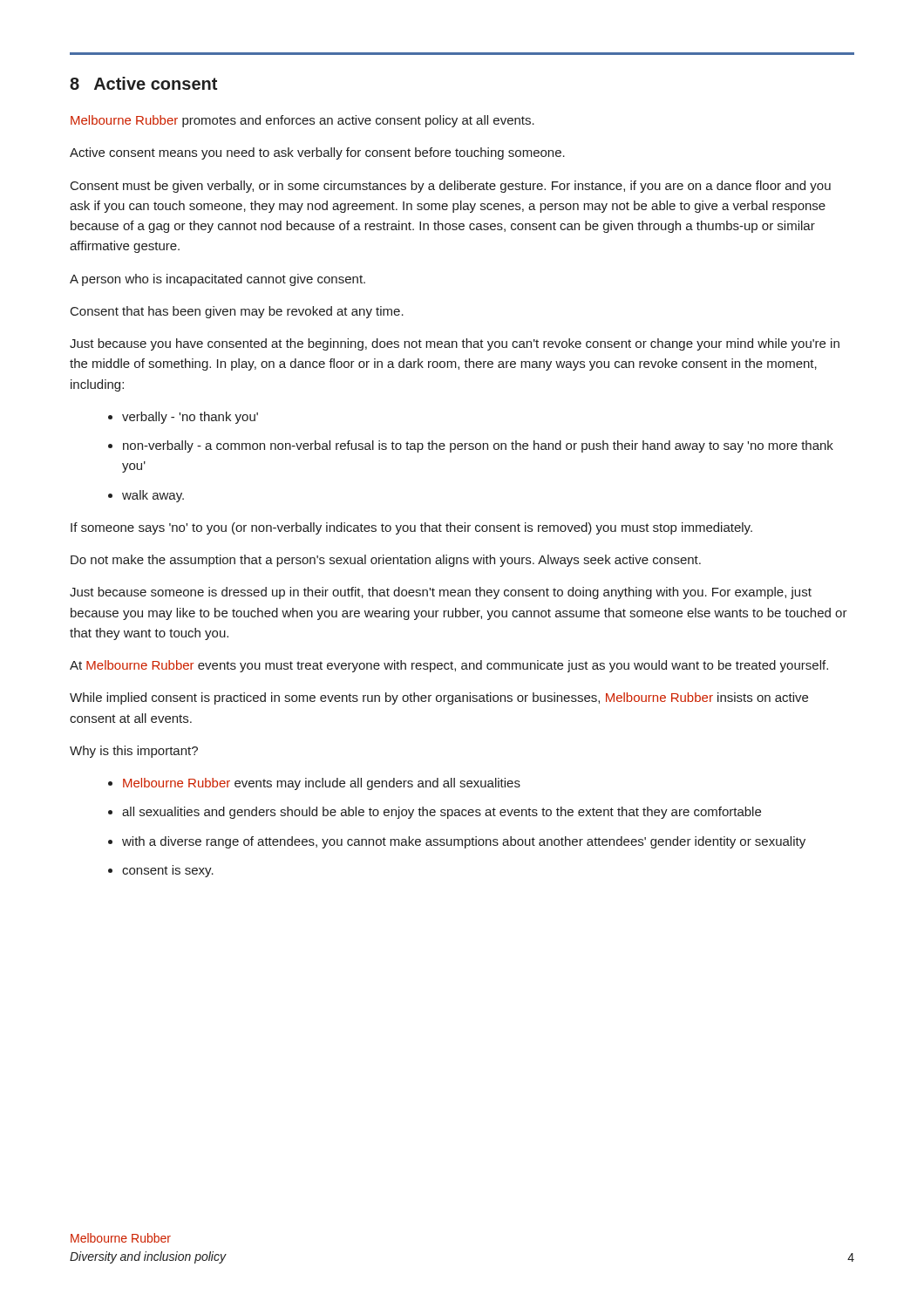924x1308 pixels.
Task: Click the passage that begins "Consent must be given verbally, or"
Action: (450, 215)
